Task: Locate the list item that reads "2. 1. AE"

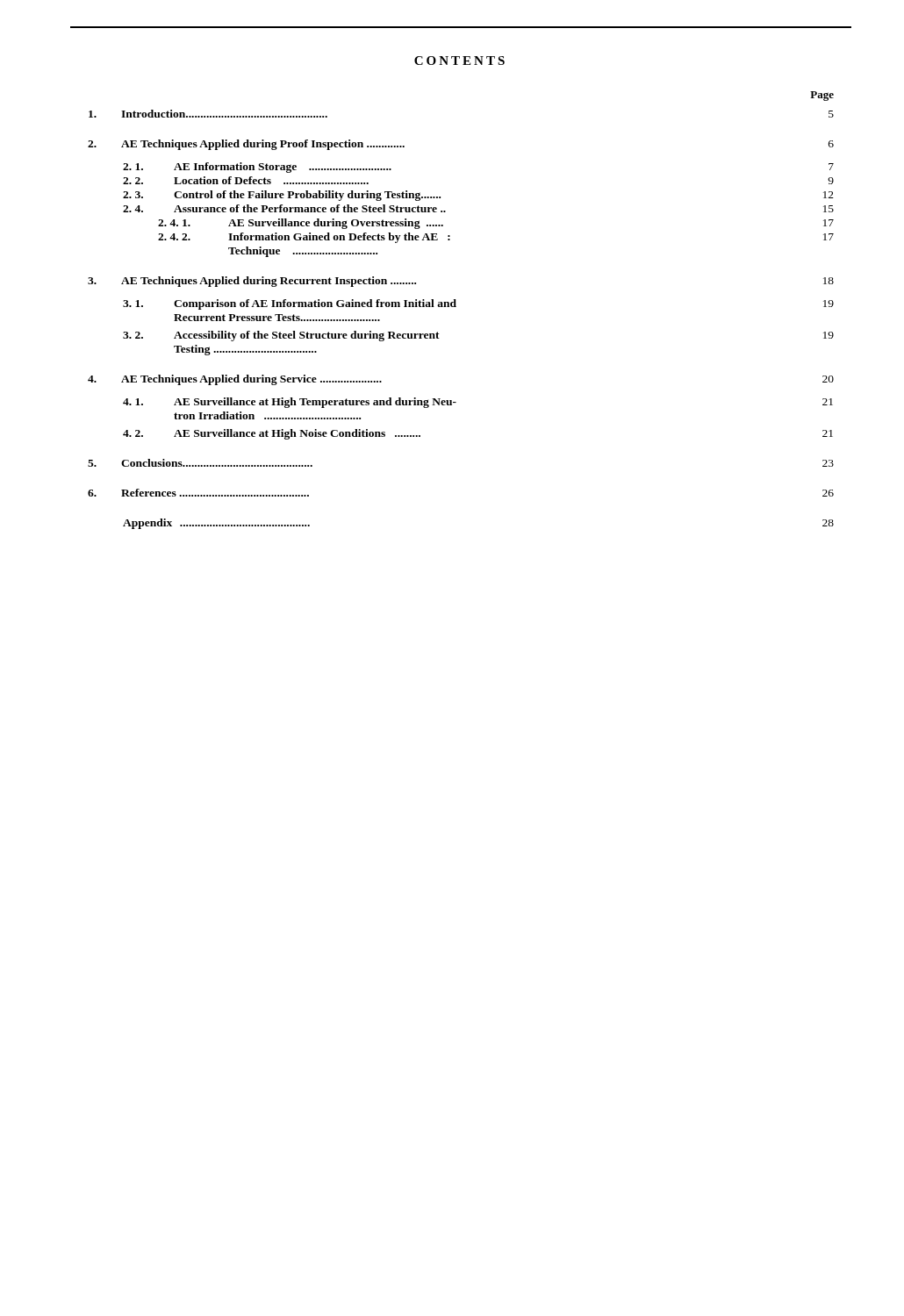Action: pos(227,167)
